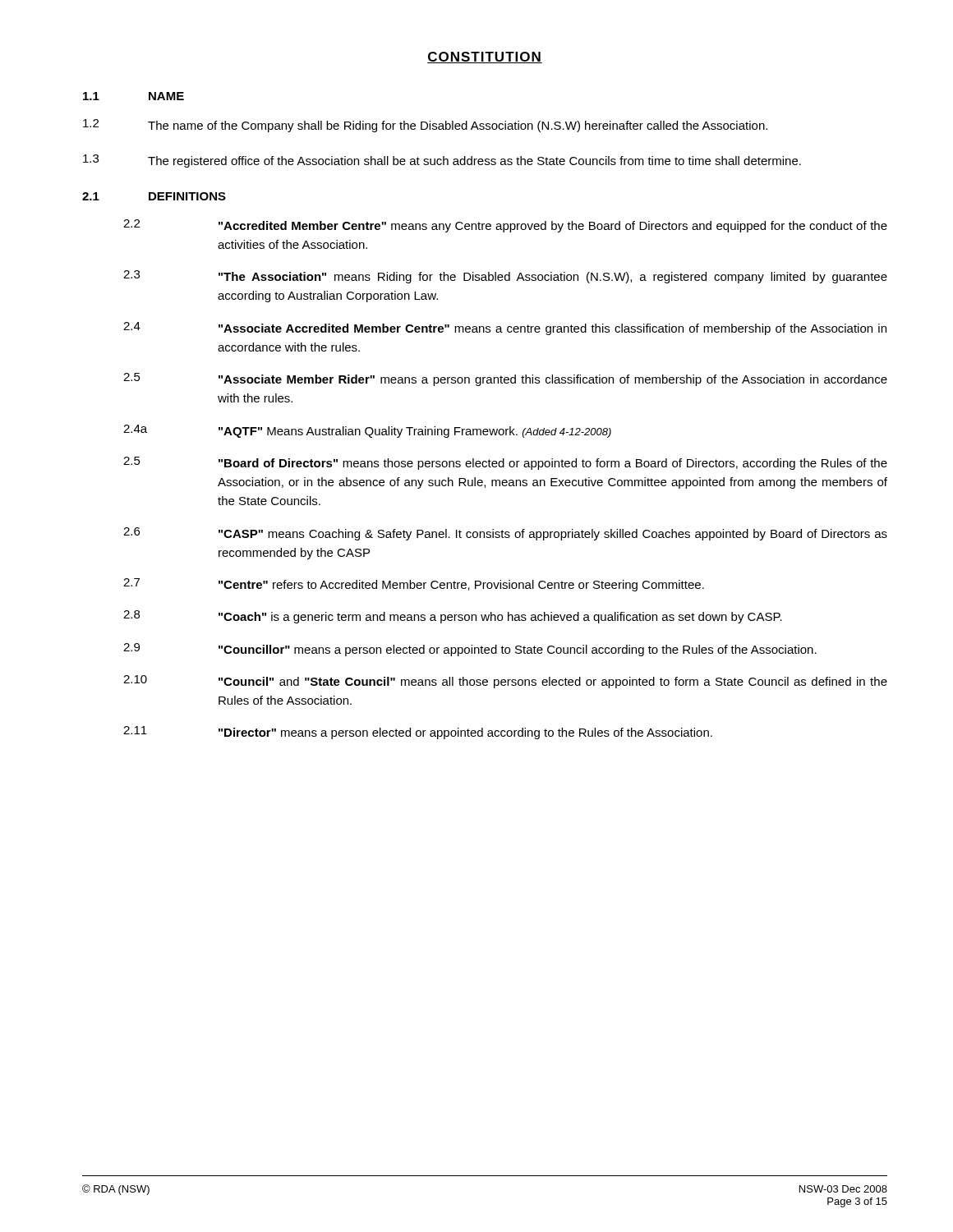Find the element starting "2.5 "Associate Member Rider" means a person granted"
Viewport: 953px width, 1232px height.
click(485, 389)
